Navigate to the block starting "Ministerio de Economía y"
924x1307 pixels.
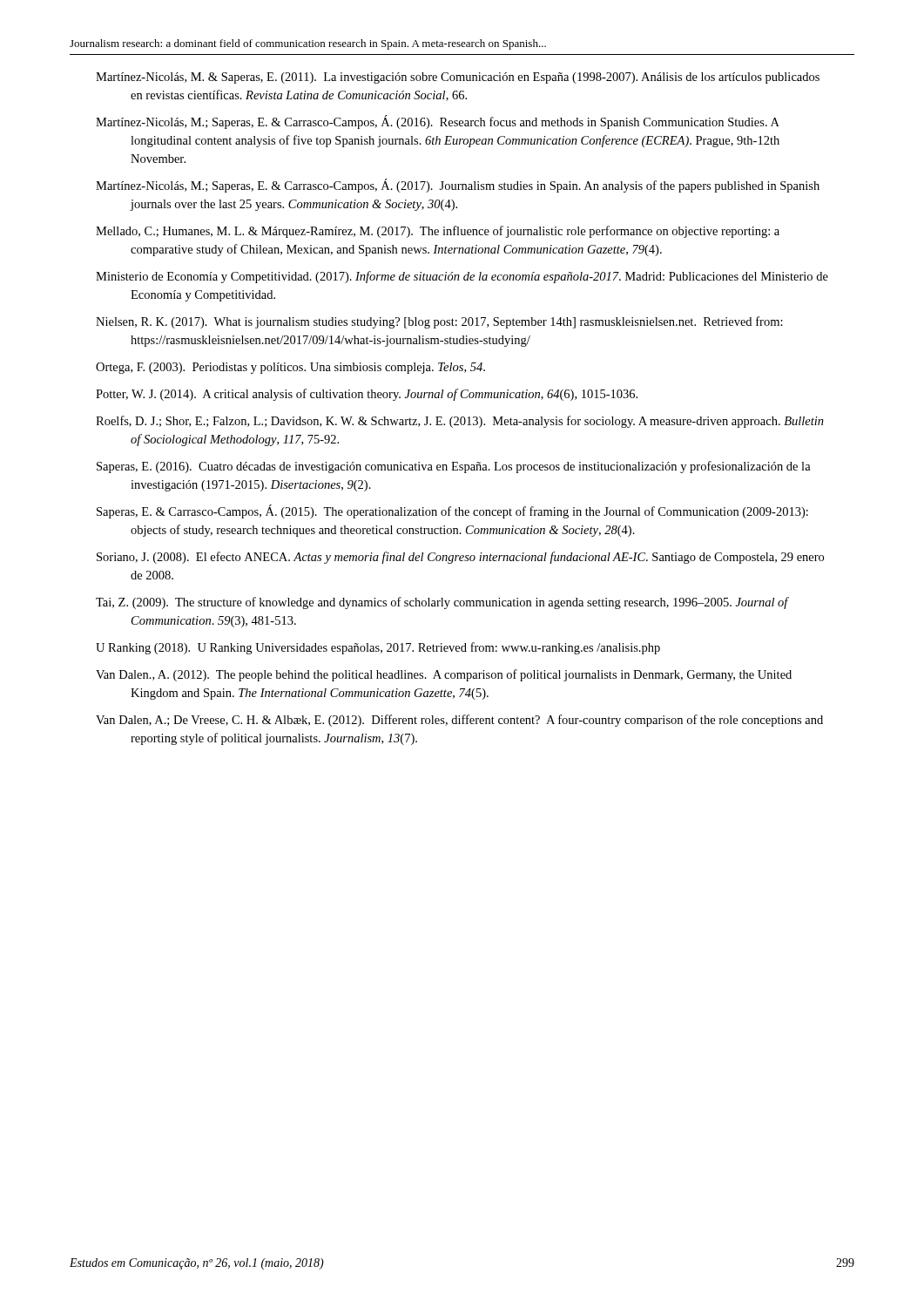click(462, 286)
